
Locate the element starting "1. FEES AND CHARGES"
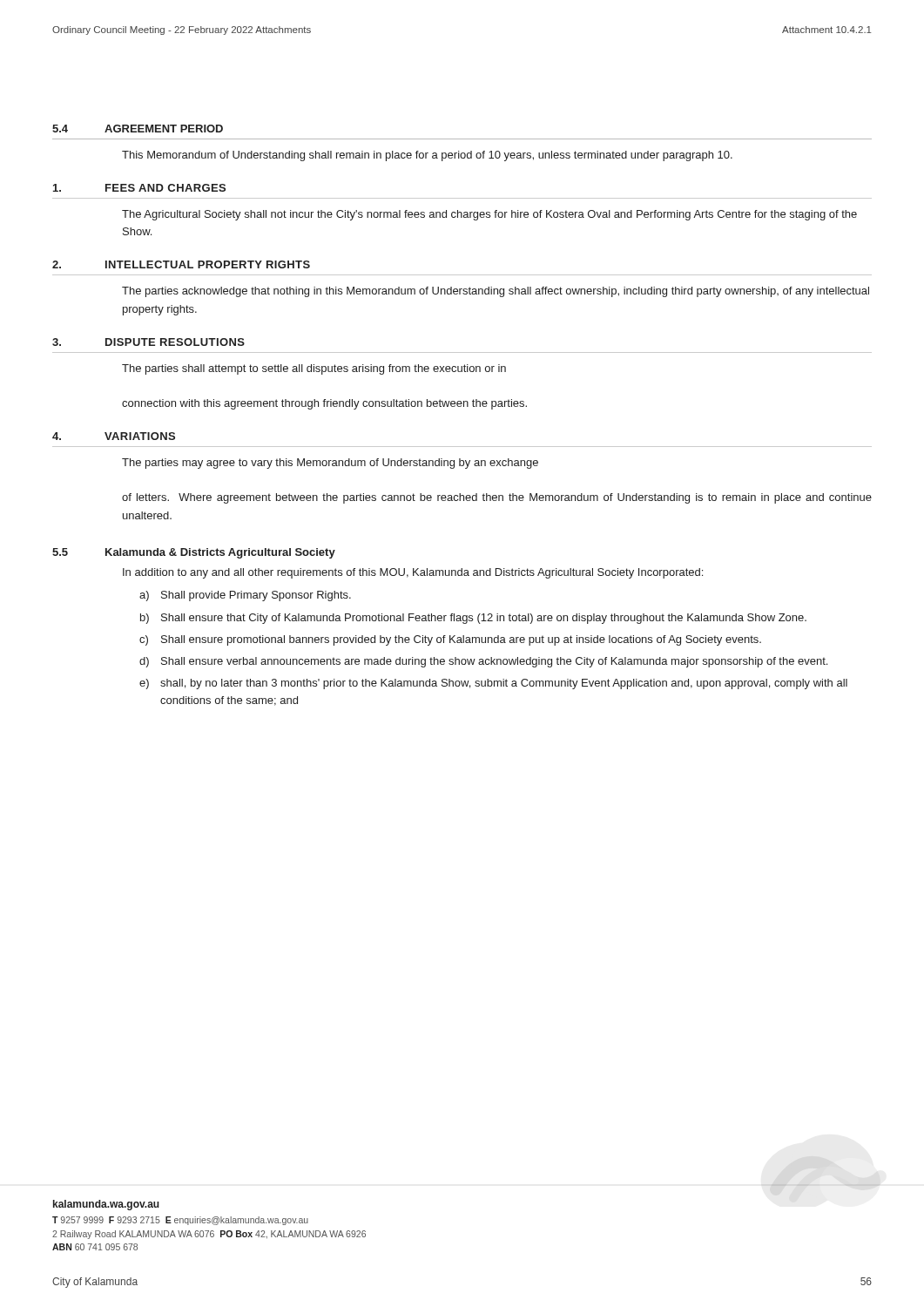pyautogui.click(x=462, y=190)
